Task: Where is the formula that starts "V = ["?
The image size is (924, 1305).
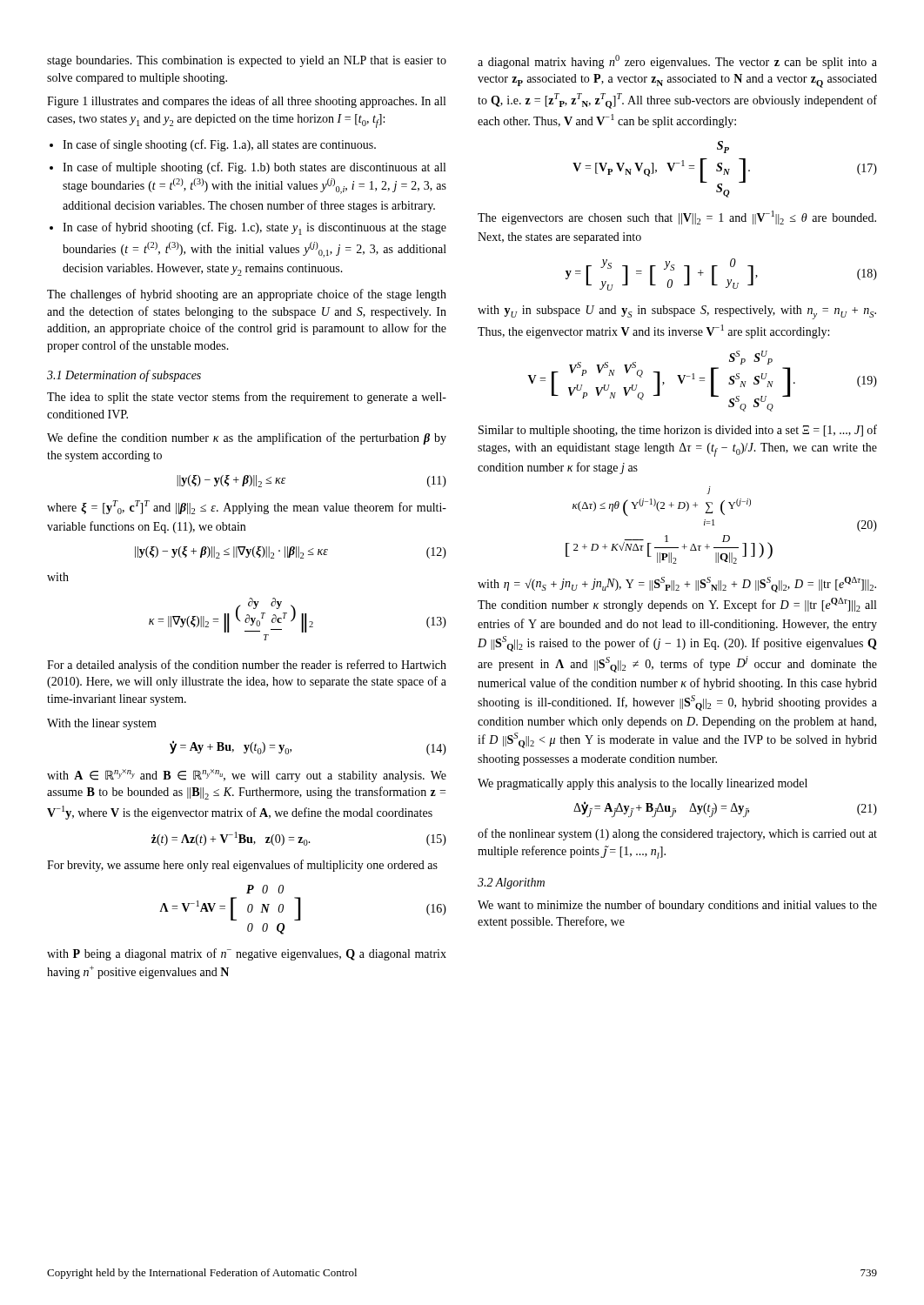Action: [x=677, y=381]
